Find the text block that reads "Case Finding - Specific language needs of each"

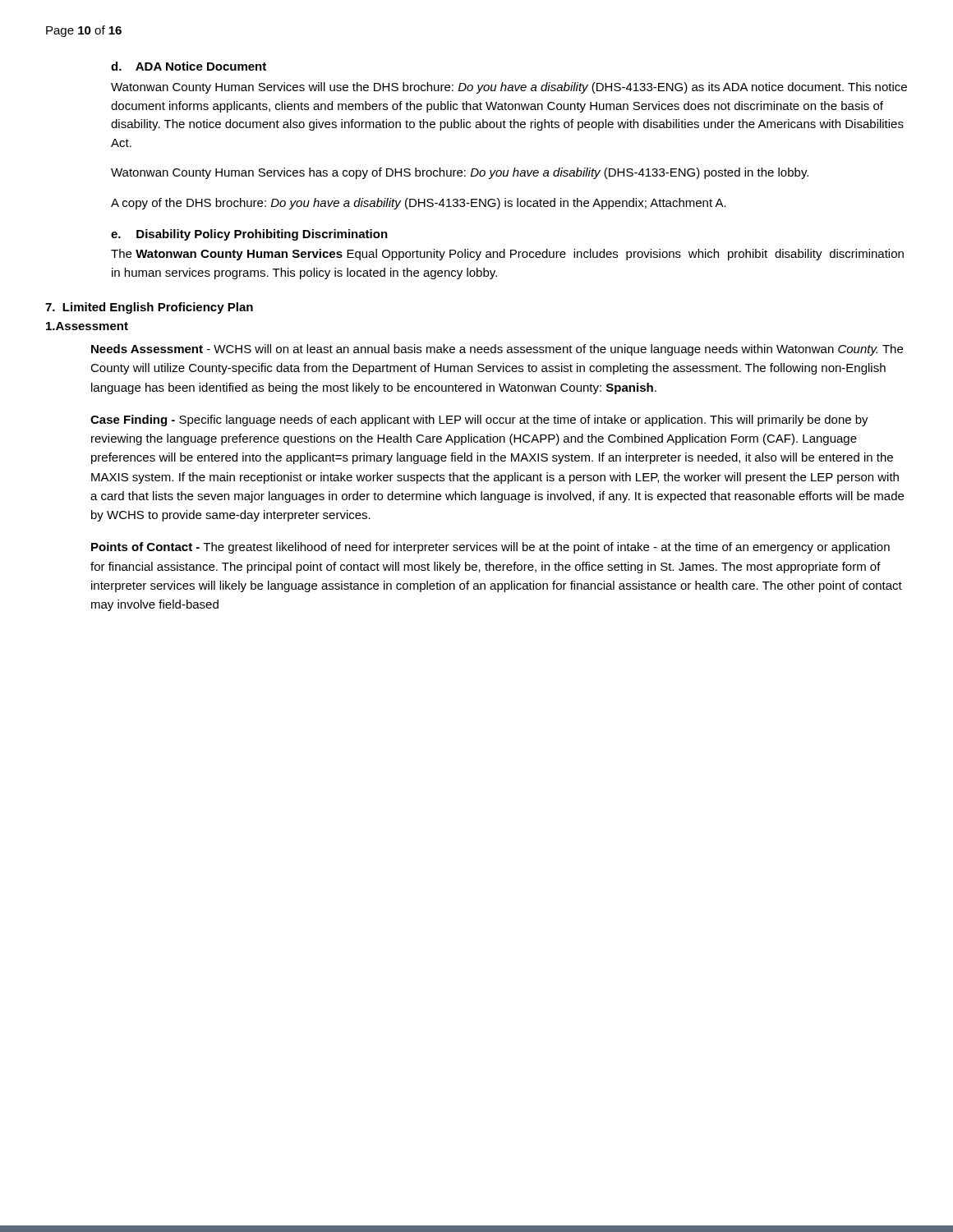click(x=499, y=467)
